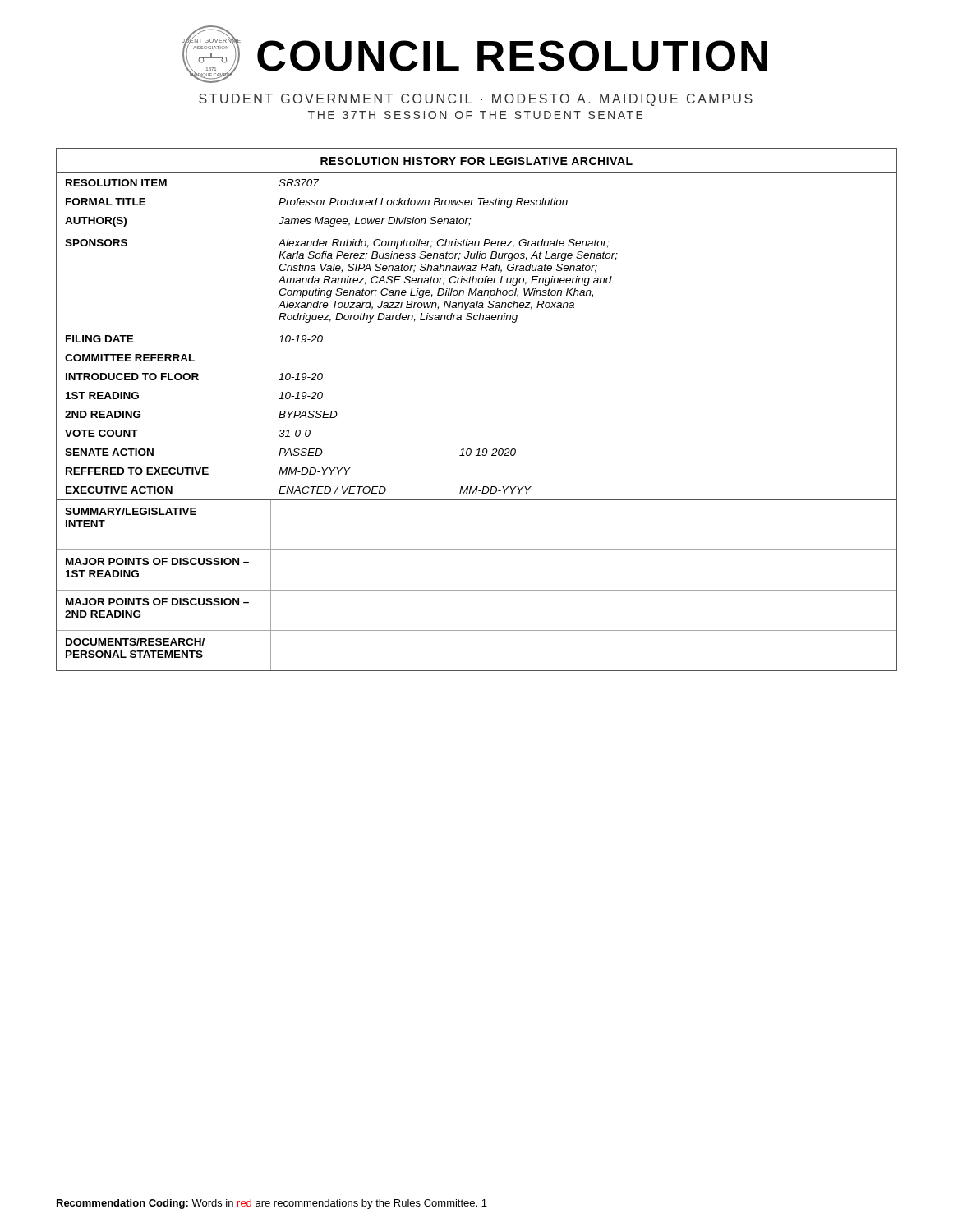Find the title containing "Council Resolution"

(513, 56)
